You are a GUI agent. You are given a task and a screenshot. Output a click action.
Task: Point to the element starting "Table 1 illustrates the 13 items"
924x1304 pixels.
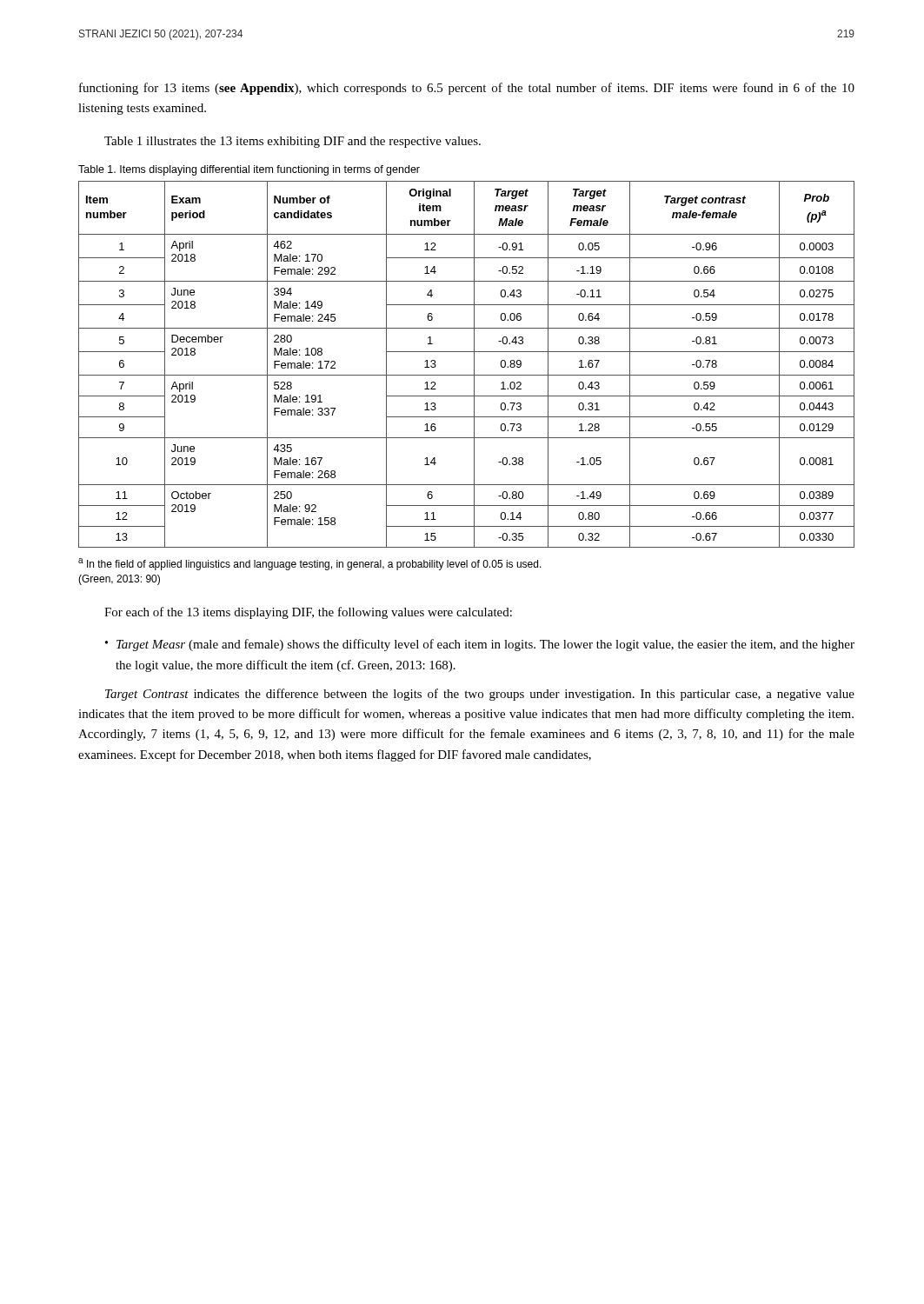tap(466, 141)
